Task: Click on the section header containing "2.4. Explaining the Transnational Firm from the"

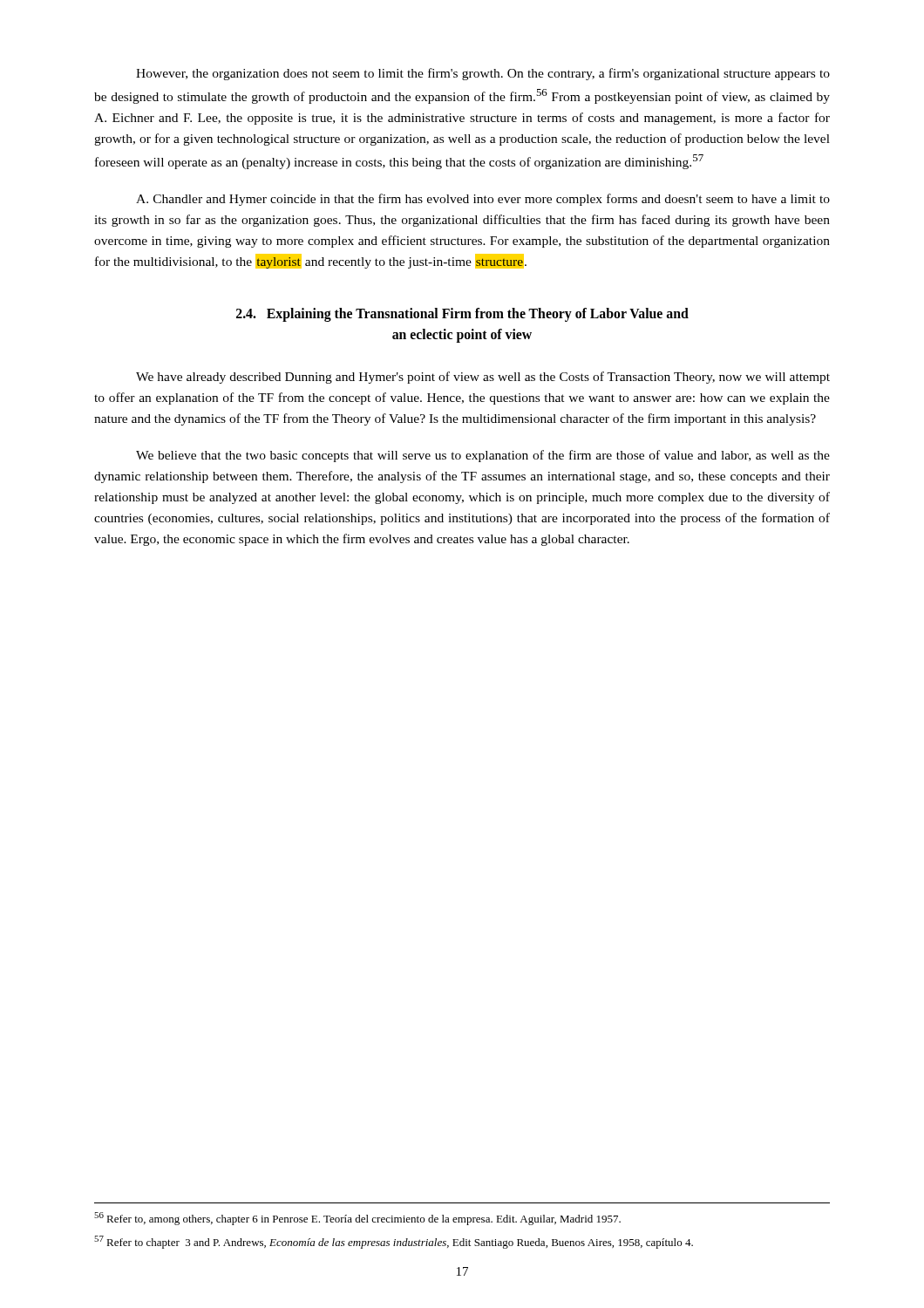Action: [x=462, y=324]
